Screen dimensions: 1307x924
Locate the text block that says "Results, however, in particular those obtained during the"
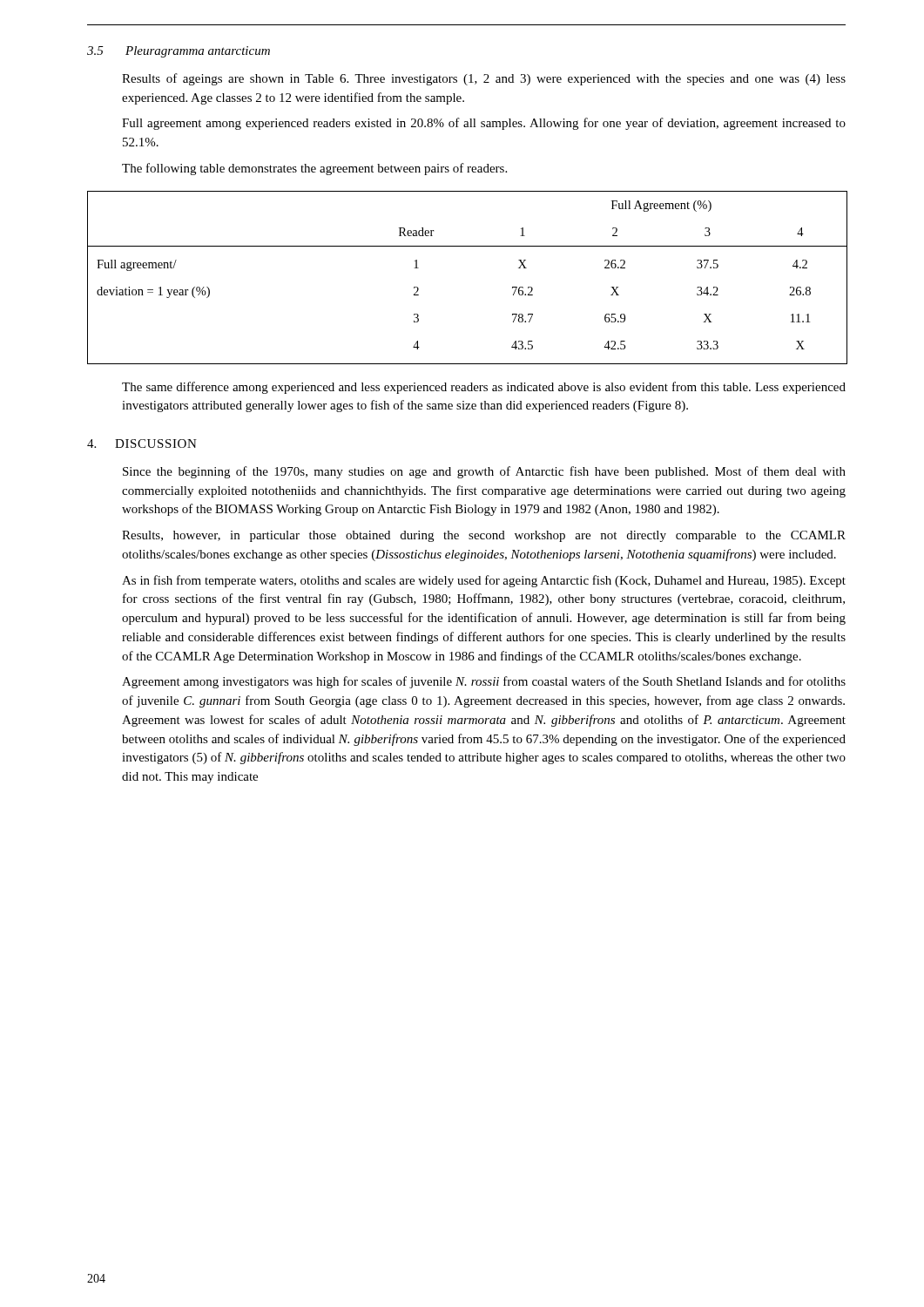(484, 545)
